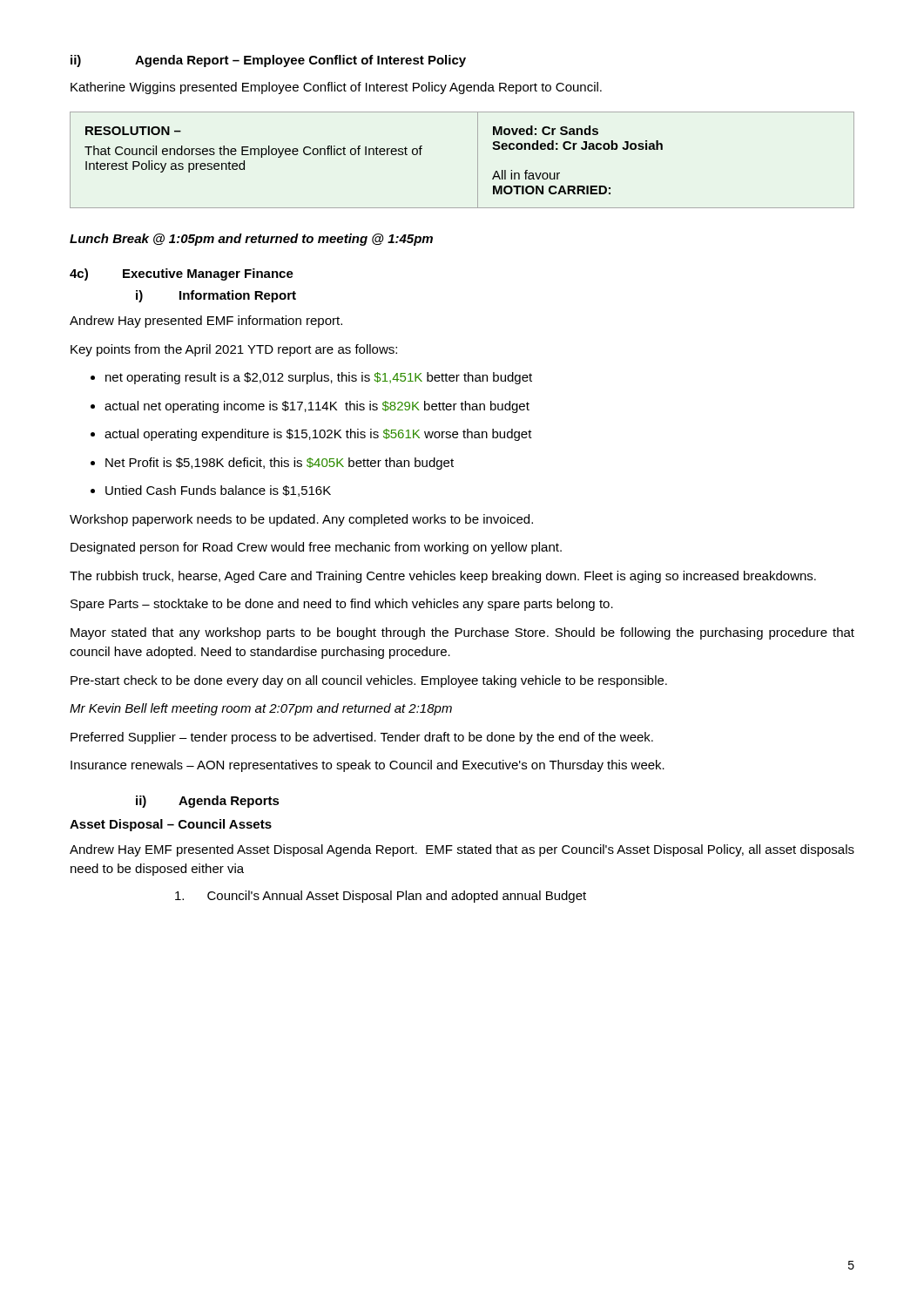Where does it say "ii) Agenda Reports"?
The image size is (924, 1307).
207,800
